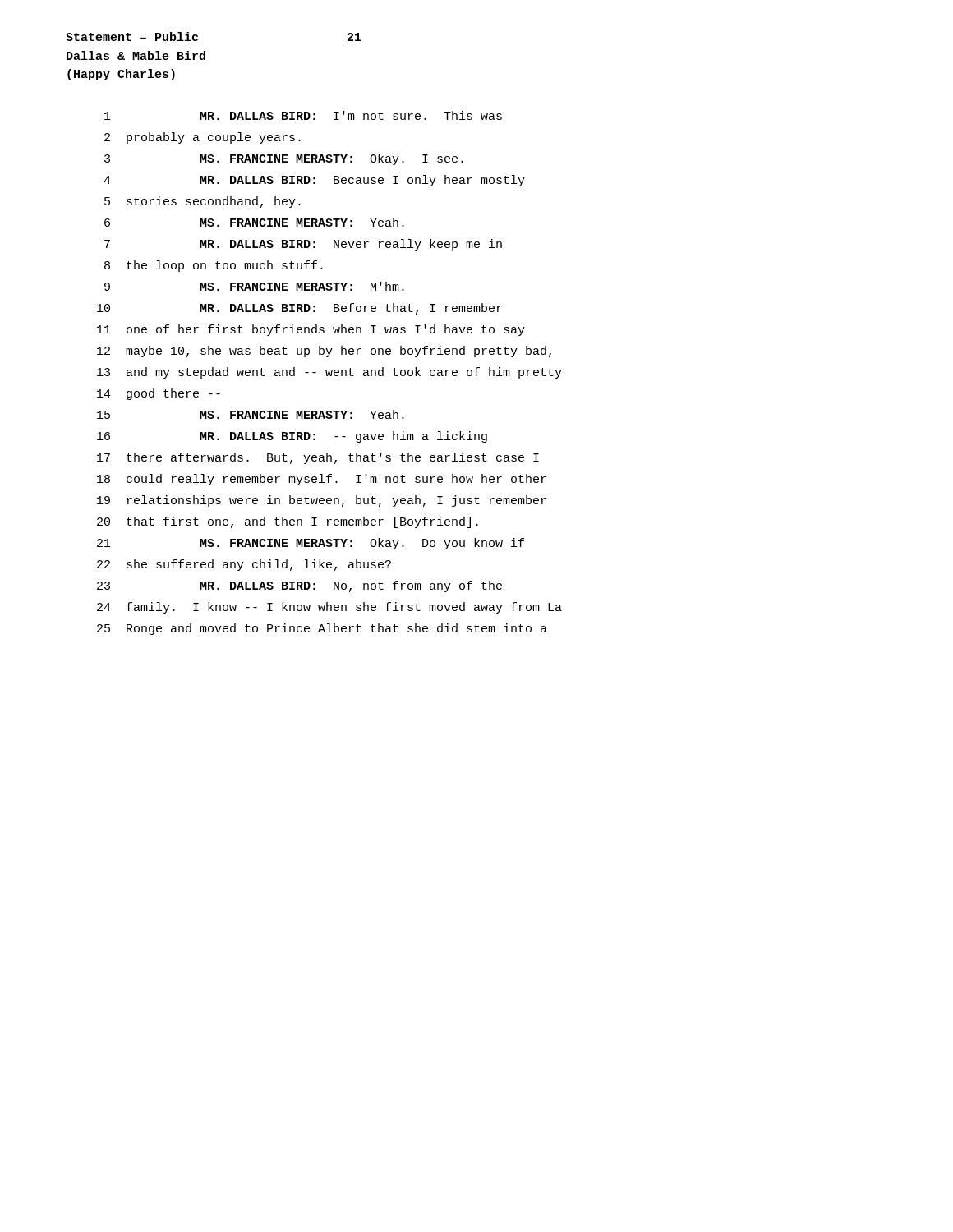The image size is (953, 1232).
Task: Click on the passage starting "9 MS. FRANCINE MERASTY: M'hm."
Action: tap(254, 286)
